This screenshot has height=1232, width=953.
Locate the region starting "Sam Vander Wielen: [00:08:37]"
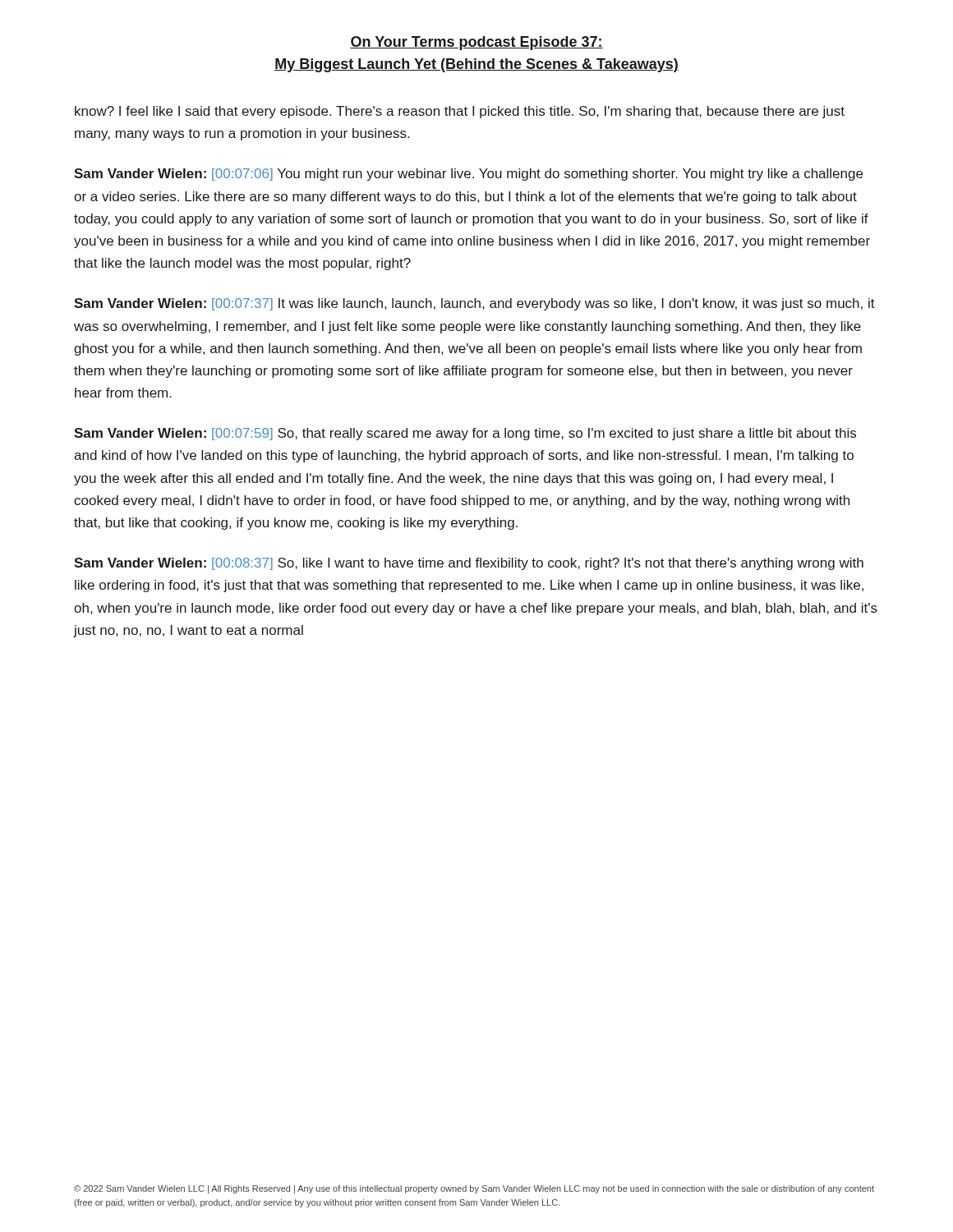pos(476,597)
